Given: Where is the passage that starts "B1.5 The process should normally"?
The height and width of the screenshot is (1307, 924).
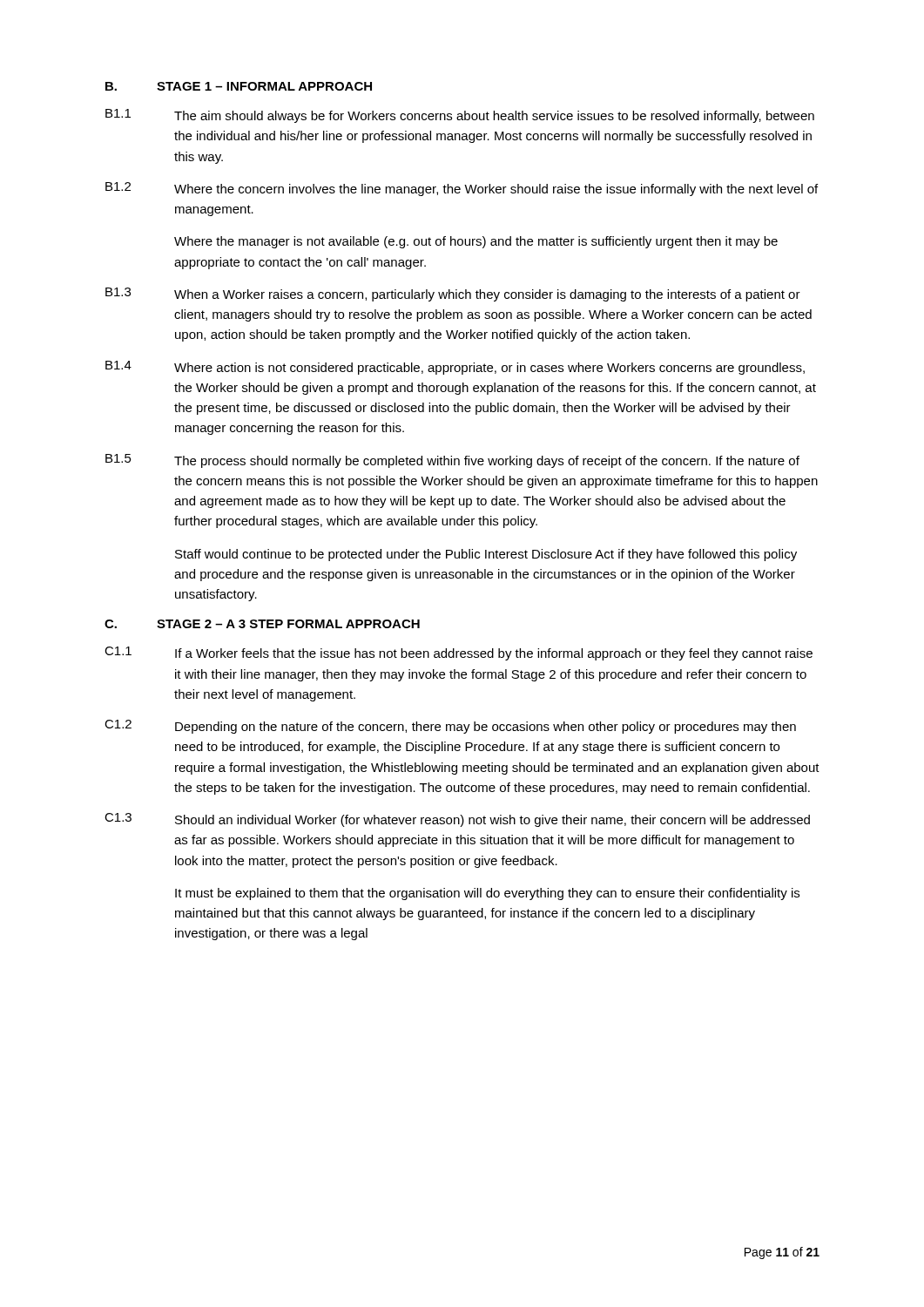Looking at the screenshot, I should 462,491.
